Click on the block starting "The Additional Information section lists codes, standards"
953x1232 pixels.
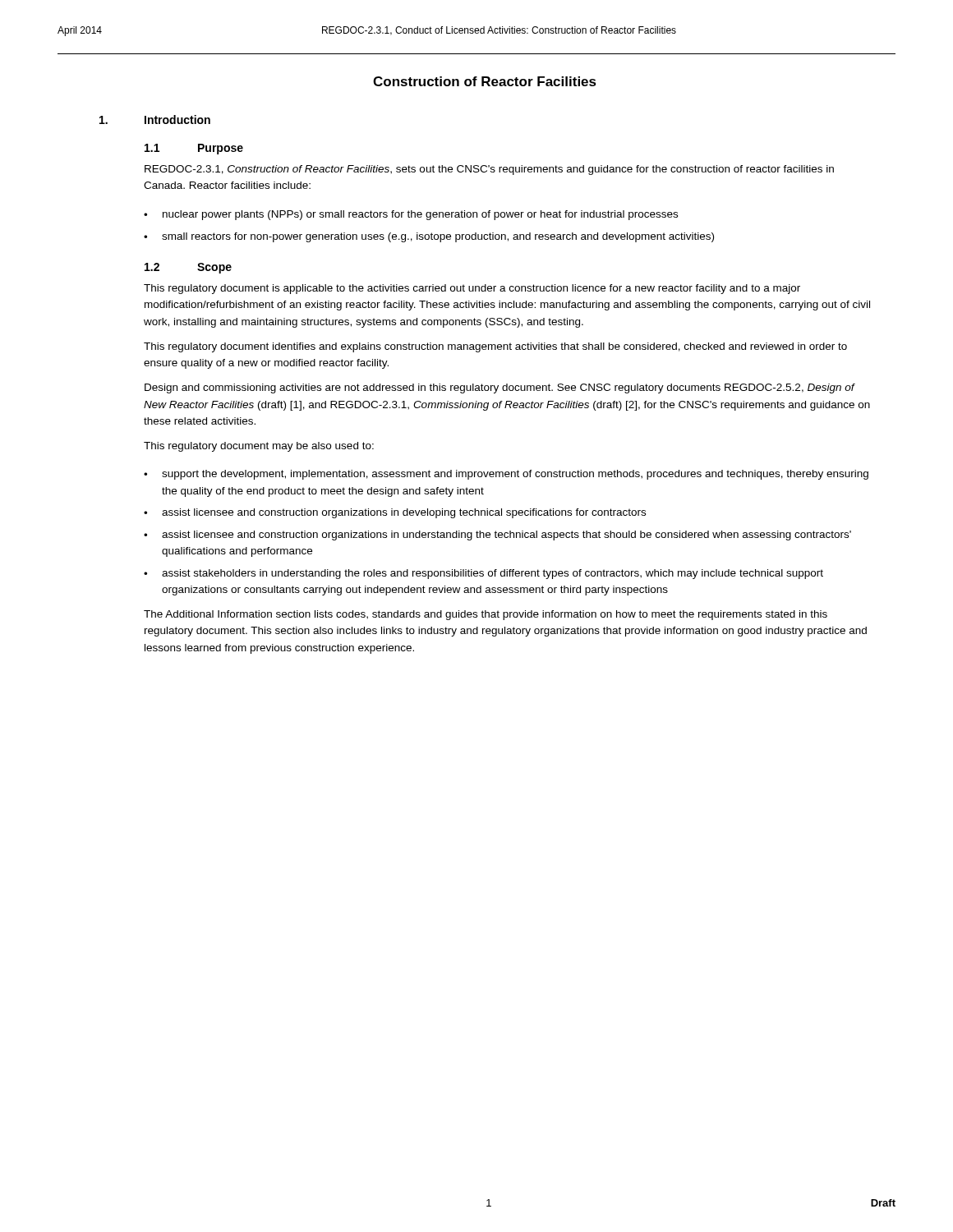[506, 631]
